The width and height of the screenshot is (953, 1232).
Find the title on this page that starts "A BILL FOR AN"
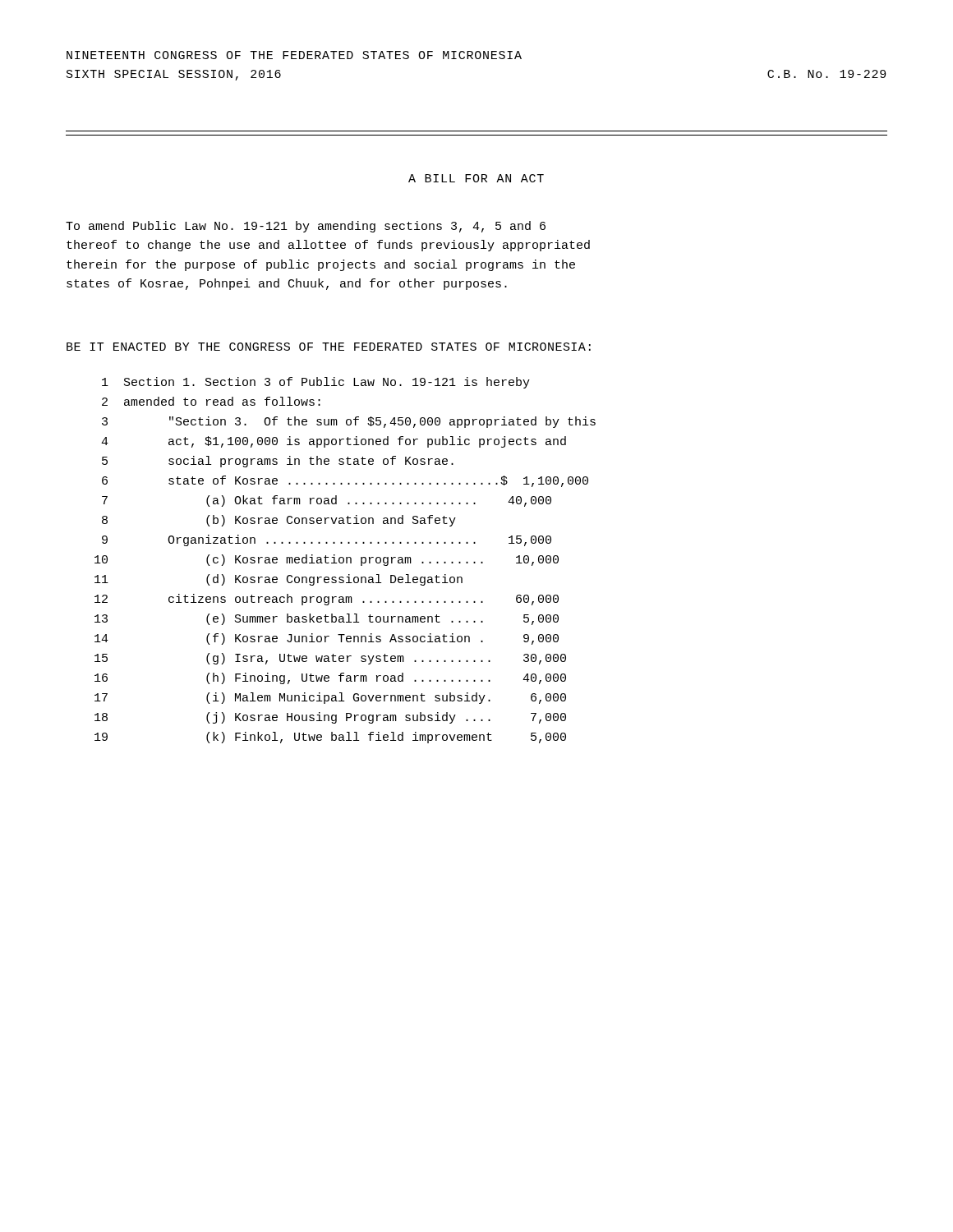[x=476, y=179]
